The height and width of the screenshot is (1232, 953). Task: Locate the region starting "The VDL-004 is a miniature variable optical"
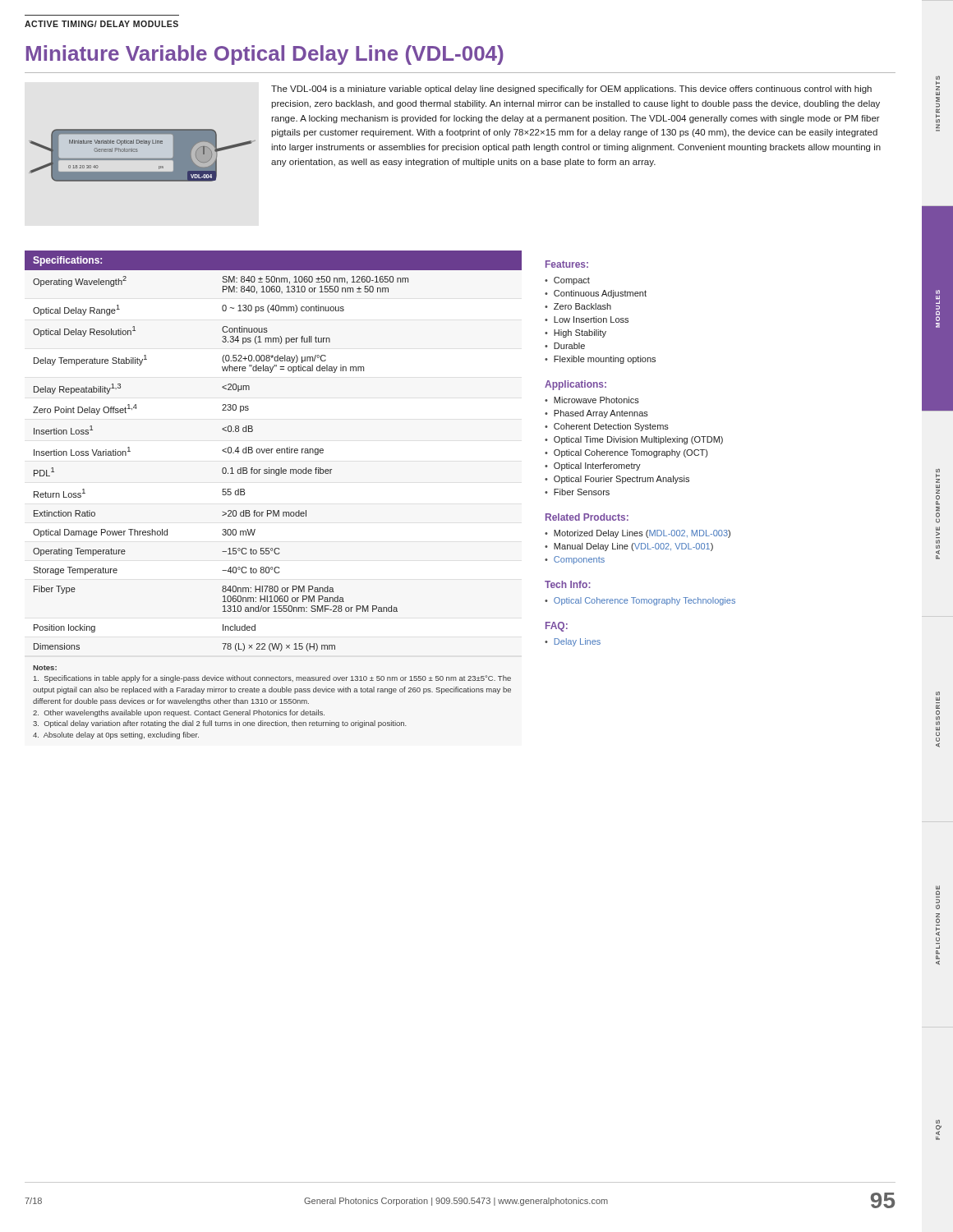pyautogui.click(x=576, y=125)
